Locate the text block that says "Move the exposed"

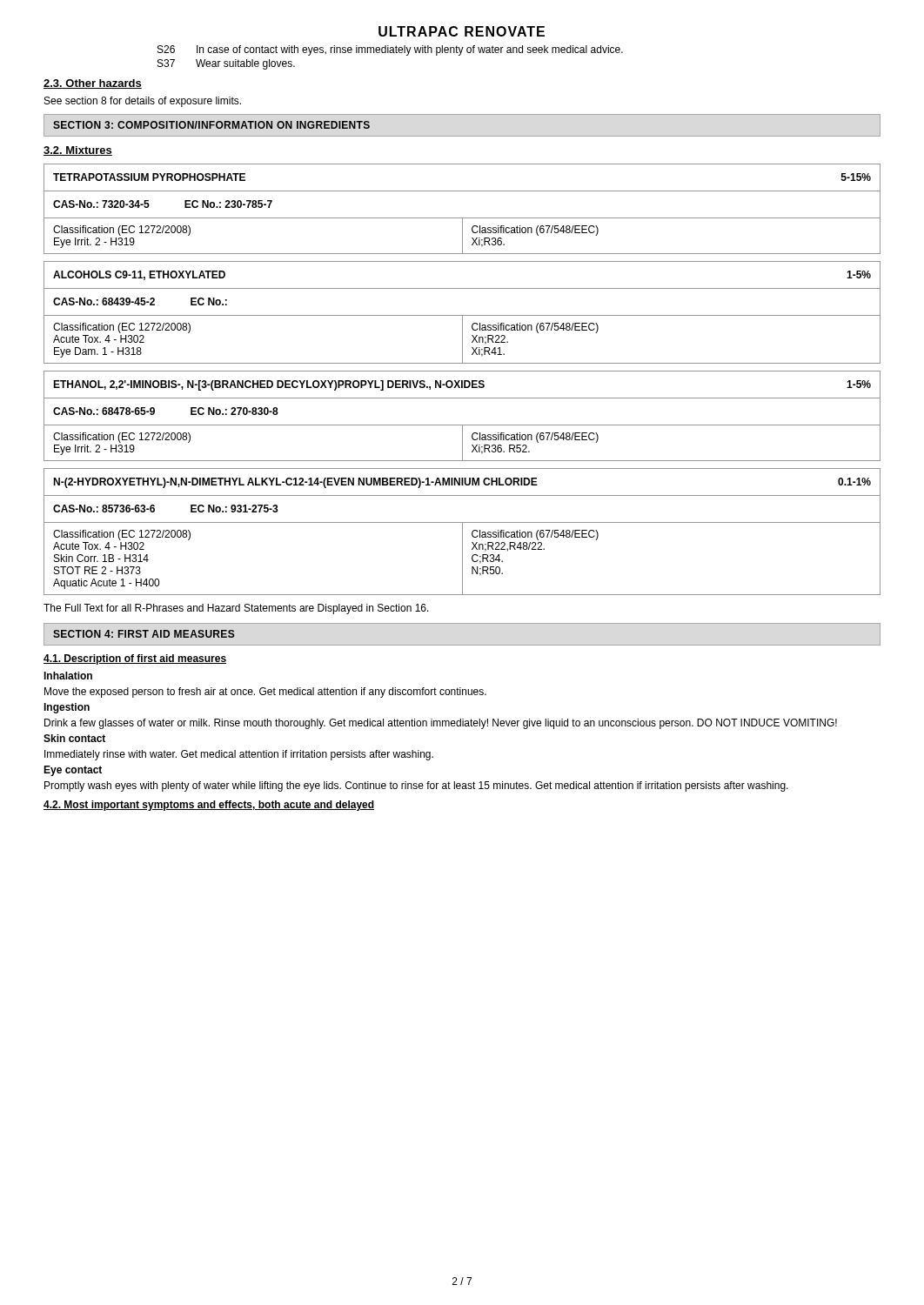pyautogui.click(x=265, y=692)
